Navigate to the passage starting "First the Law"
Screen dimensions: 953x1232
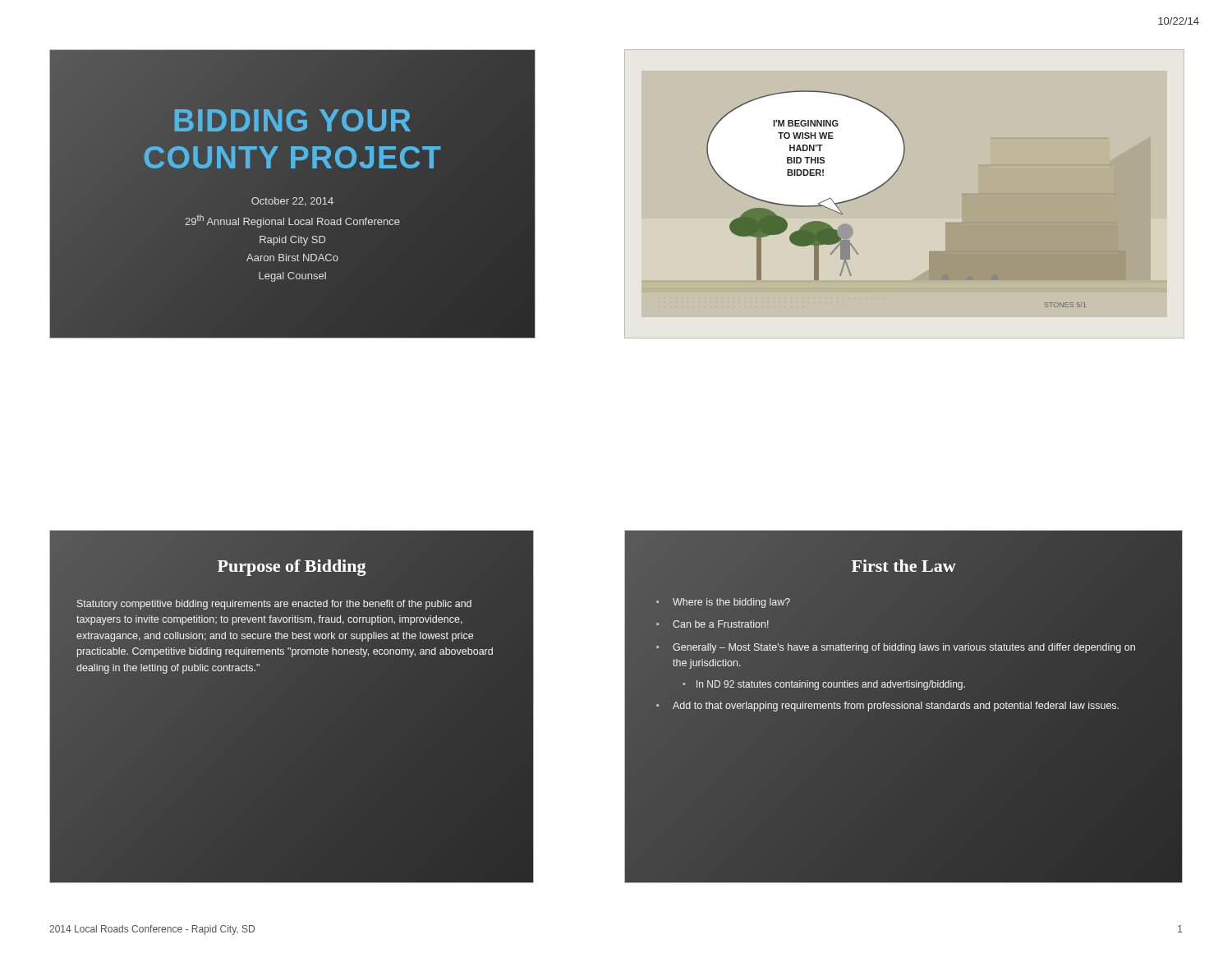pos(903,566)
